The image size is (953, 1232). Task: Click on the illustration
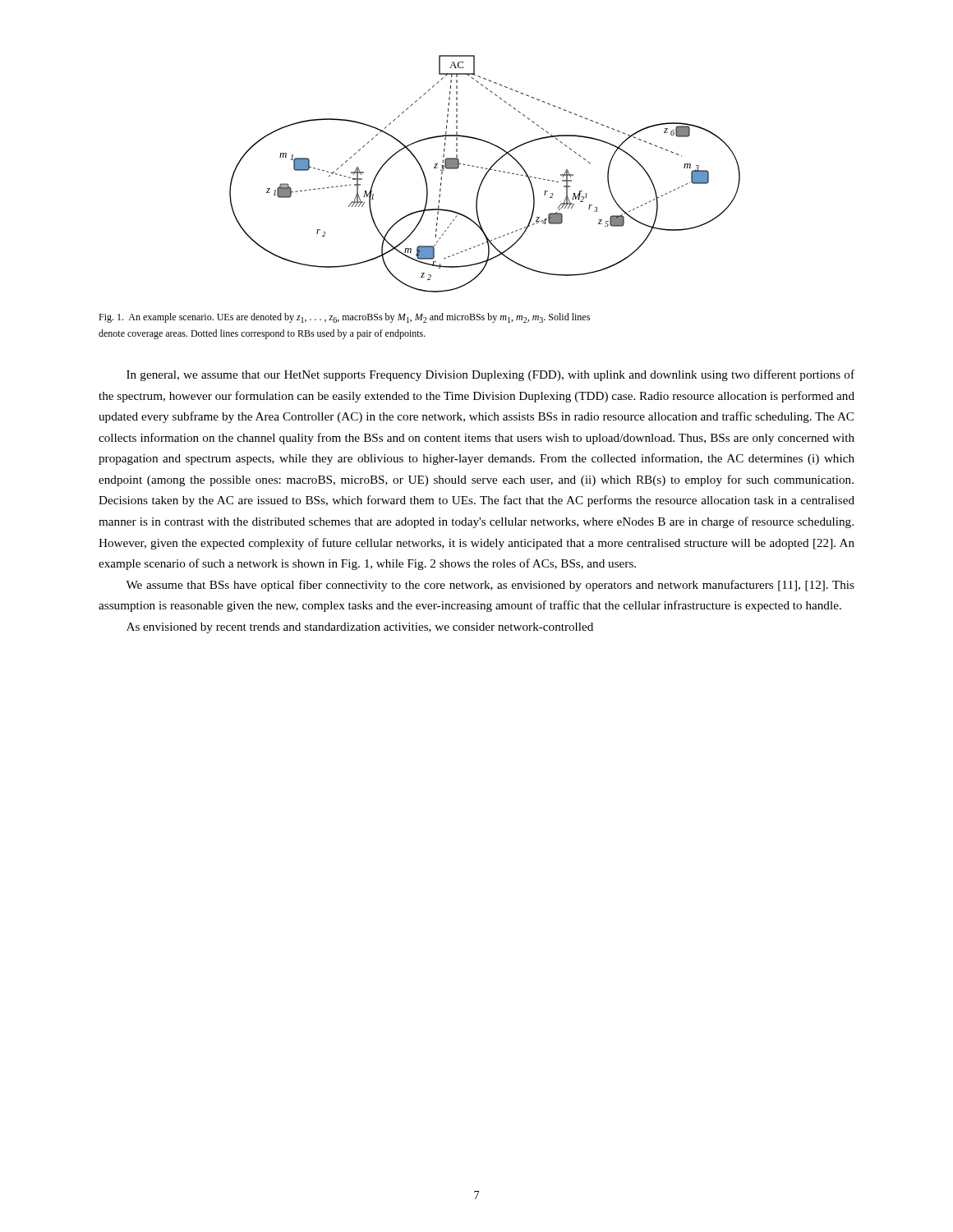pyautogui.click(x=476, y=177)
